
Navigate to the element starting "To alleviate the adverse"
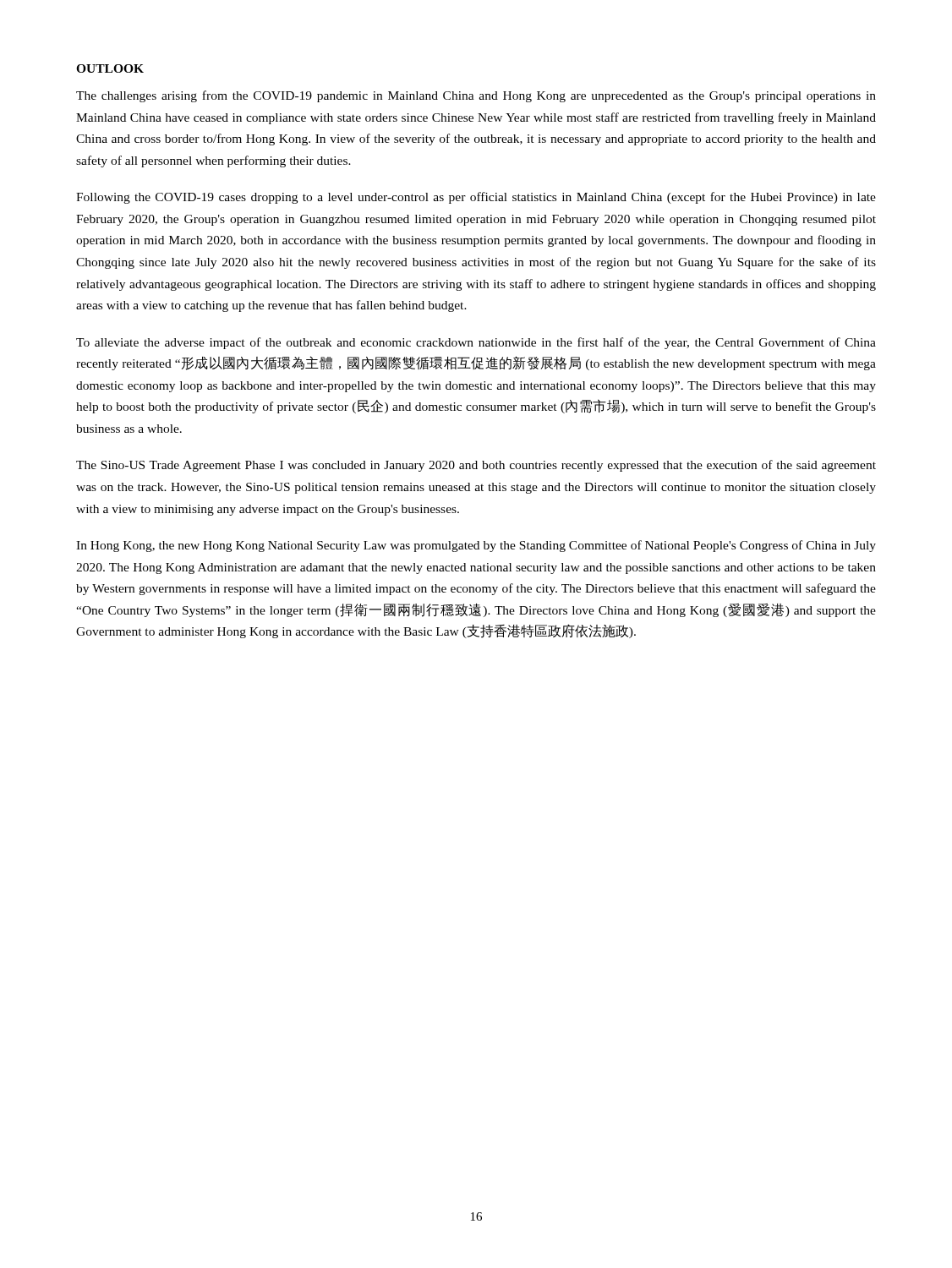(x=476, y=385)
